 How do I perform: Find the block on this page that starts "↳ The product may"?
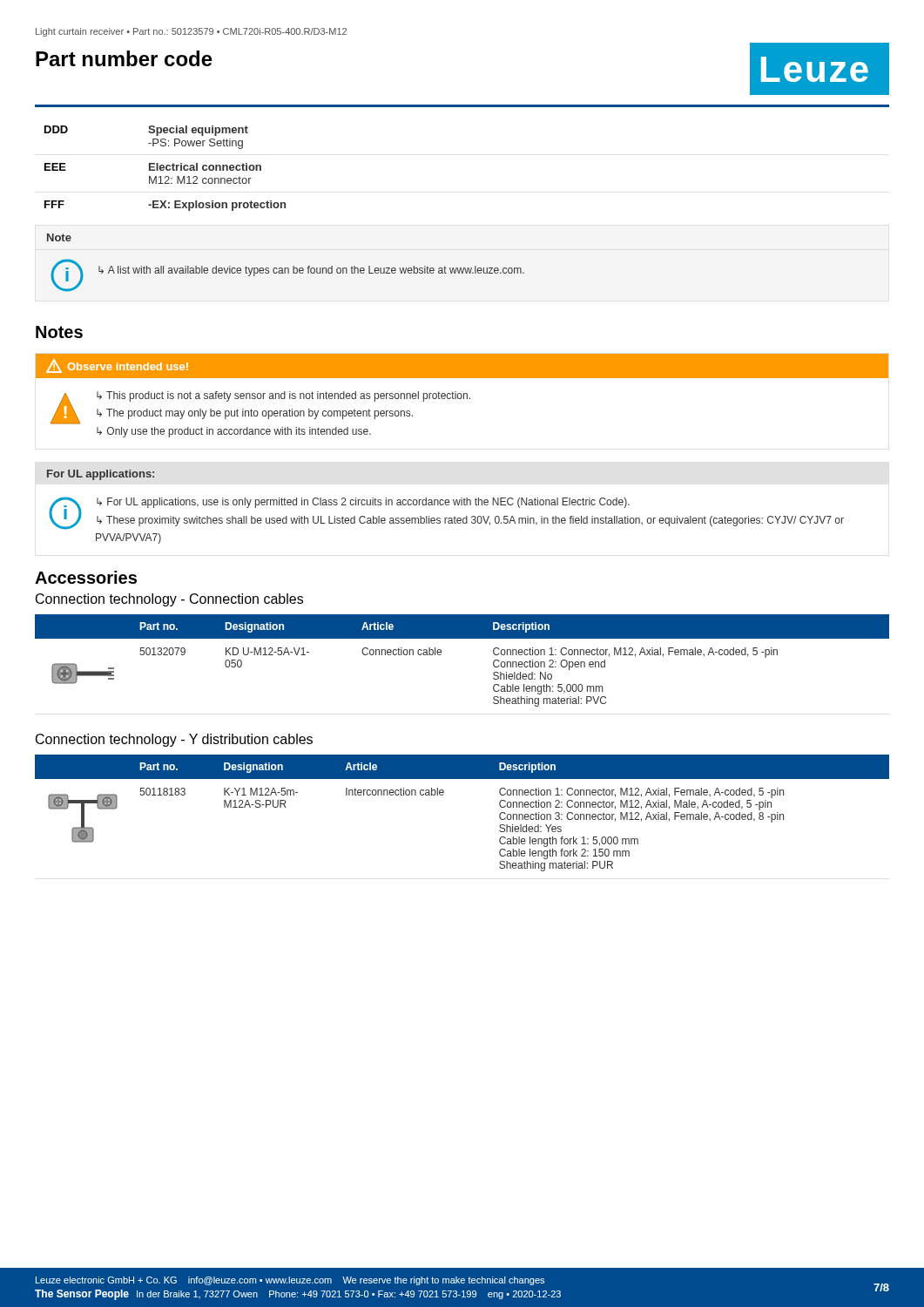(254, 413)
